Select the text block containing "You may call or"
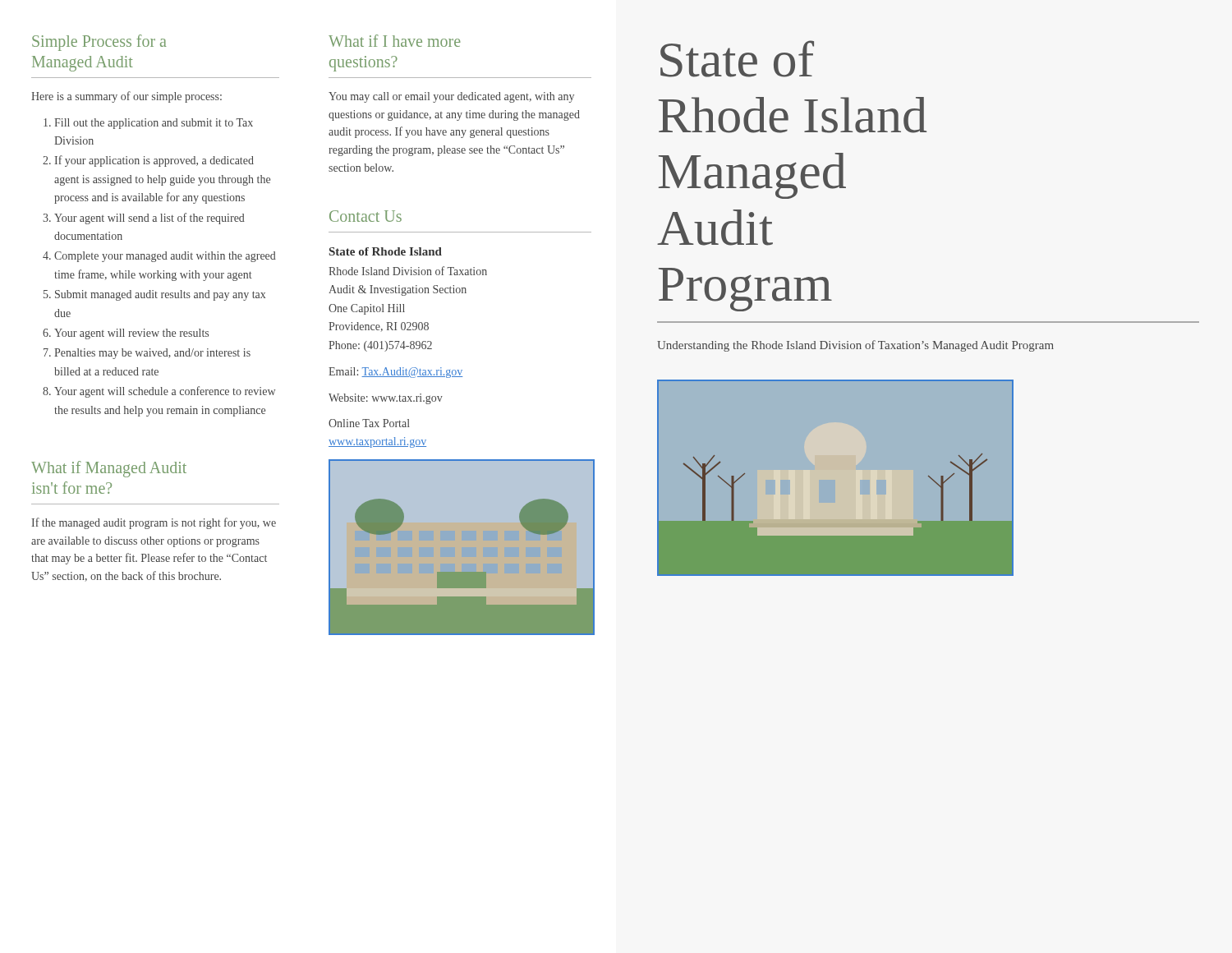 (460, 132)
